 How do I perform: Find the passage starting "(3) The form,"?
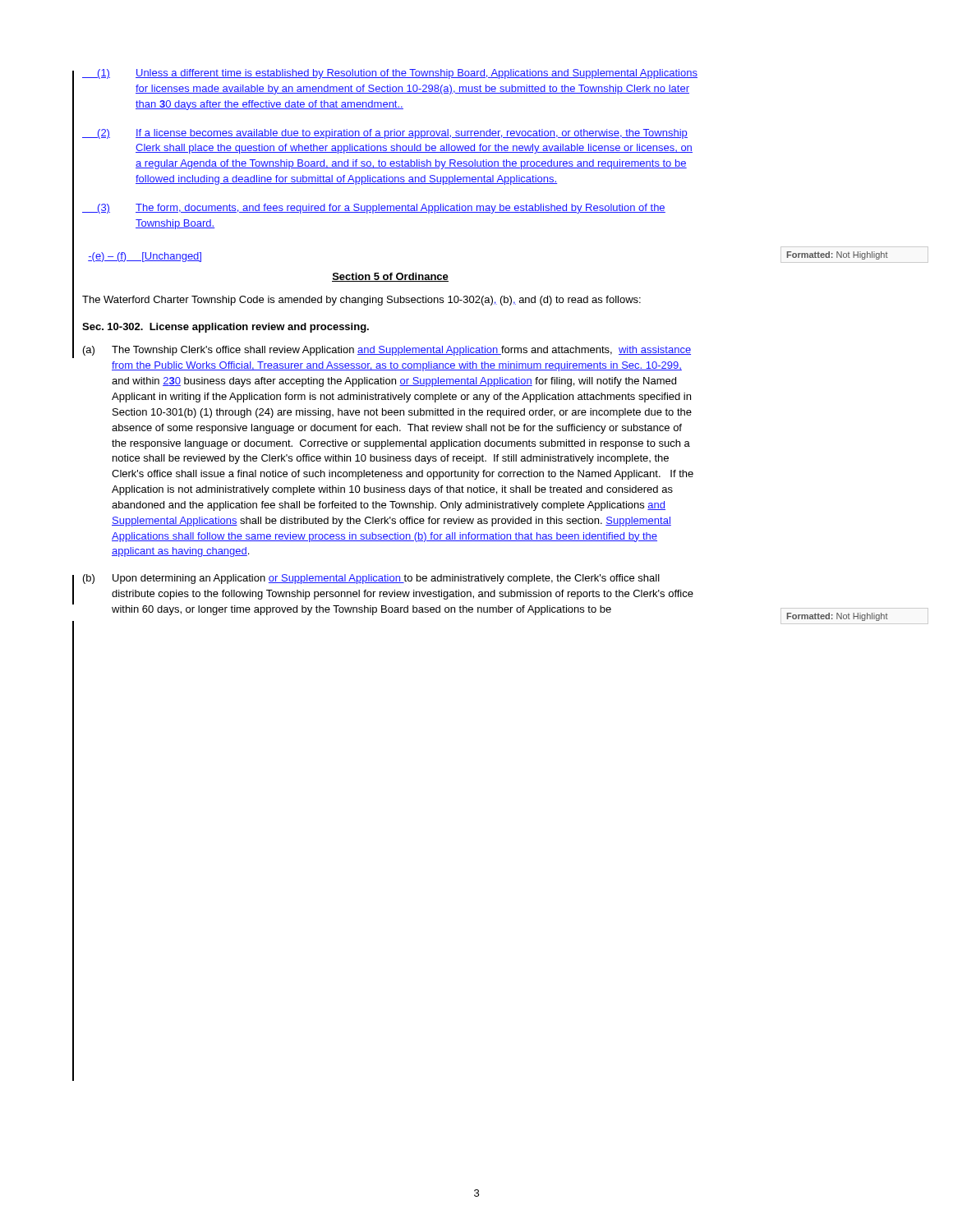pyautogui.click(x=390, y=216)
